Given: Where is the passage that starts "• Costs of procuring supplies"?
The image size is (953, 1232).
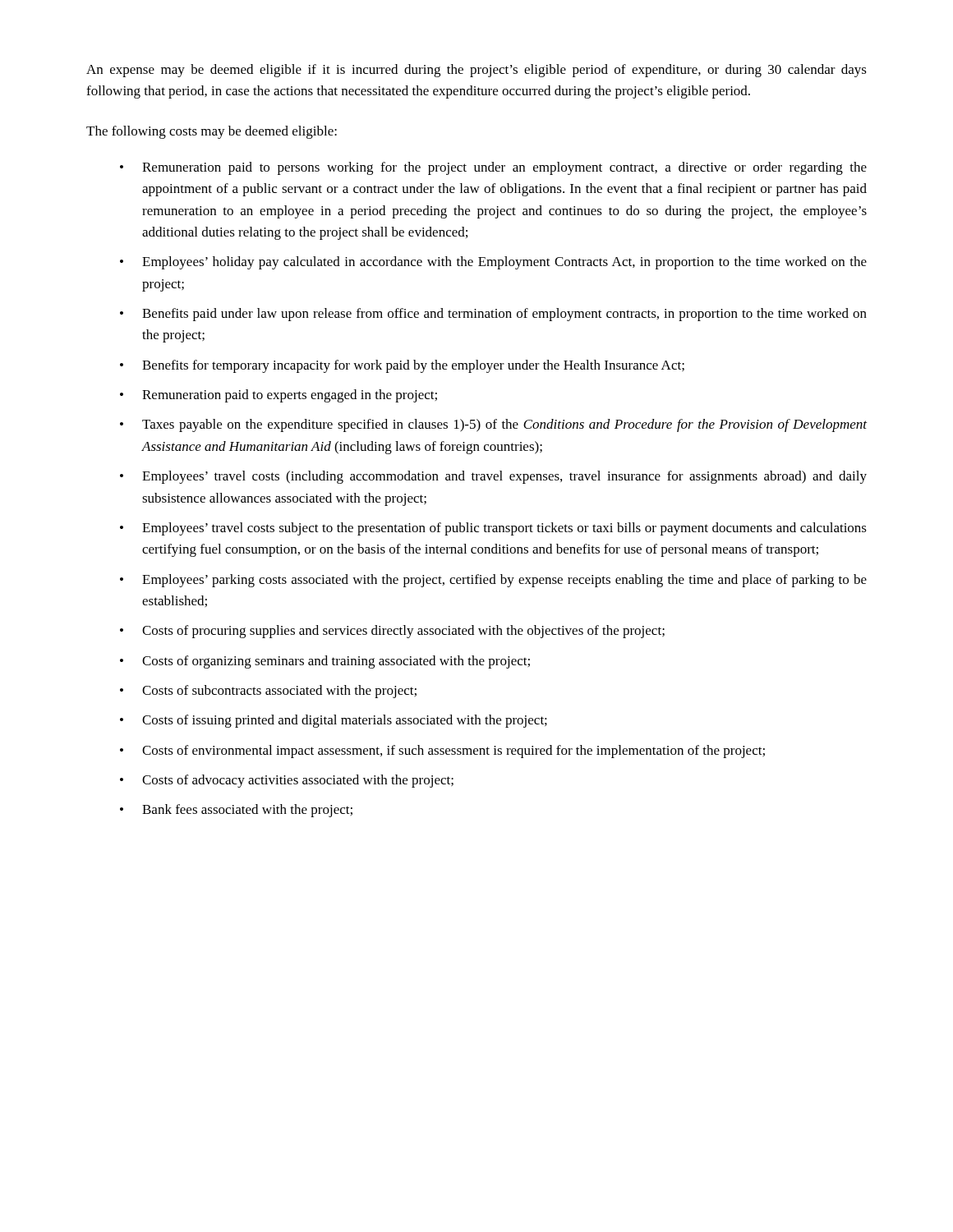Looking at the screenshot, I should [x=493, y=631].
